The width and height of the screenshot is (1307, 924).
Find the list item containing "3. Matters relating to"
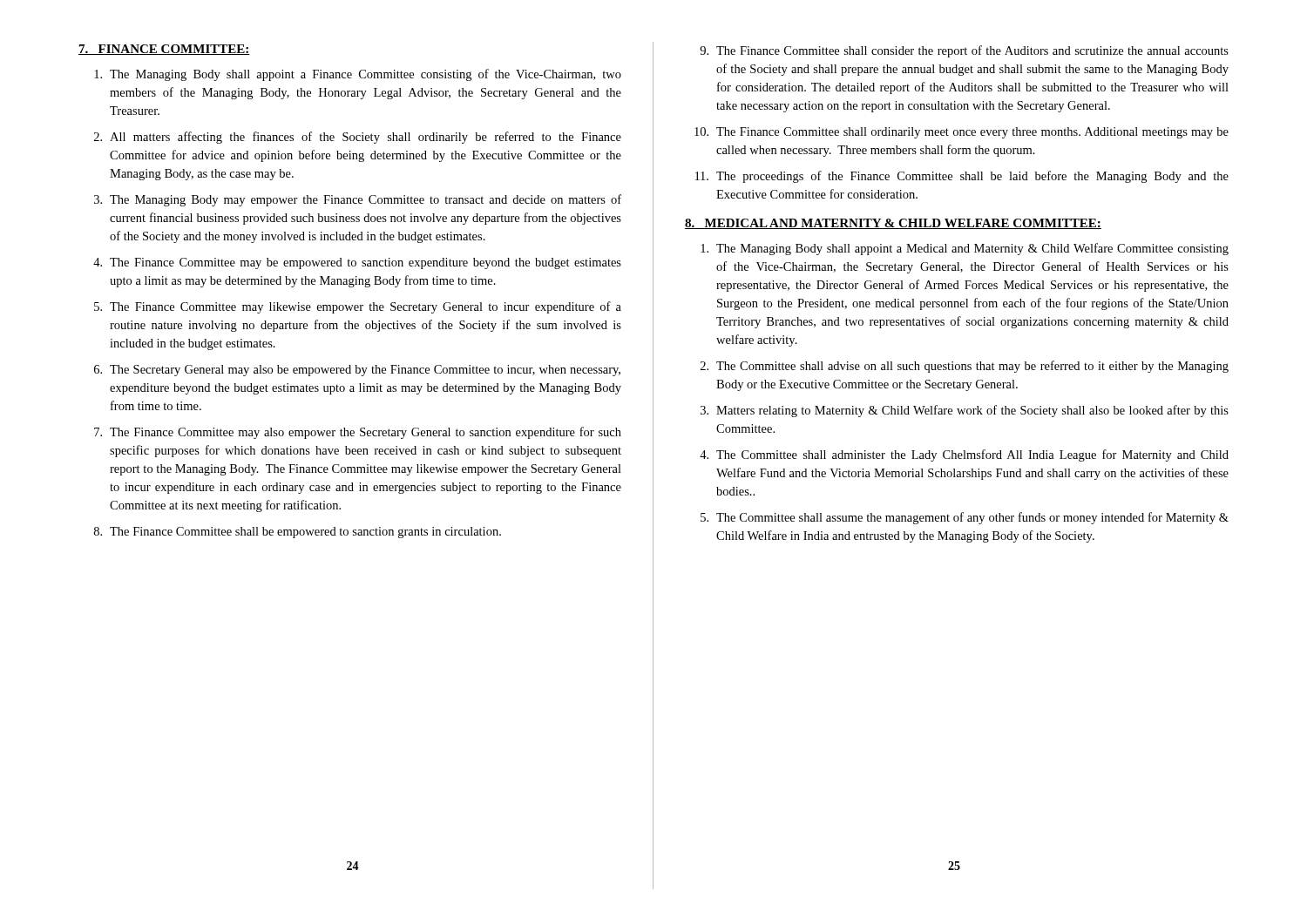point(957,420)
